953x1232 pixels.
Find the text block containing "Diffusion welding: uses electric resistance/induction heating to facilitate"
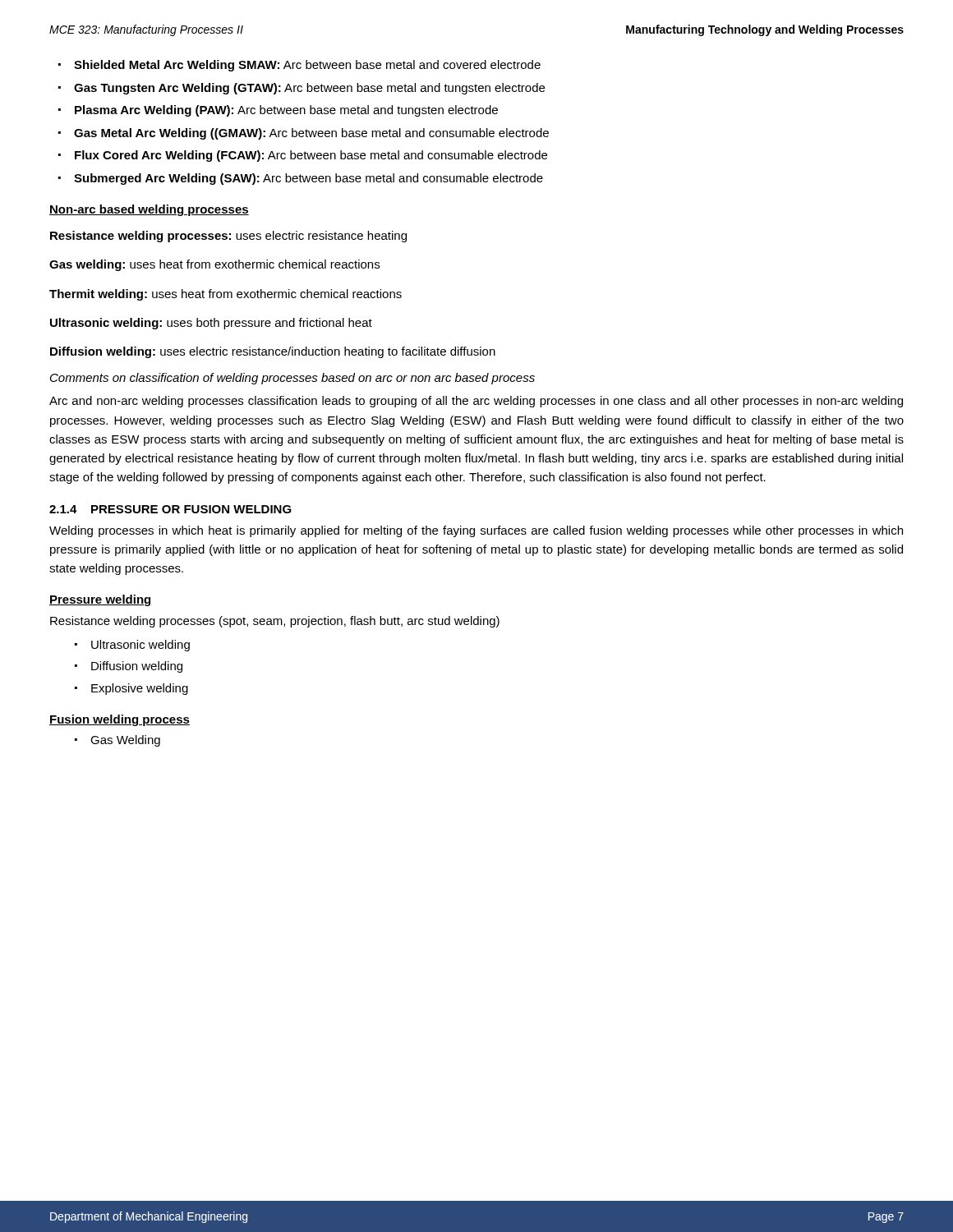point(272,351)
